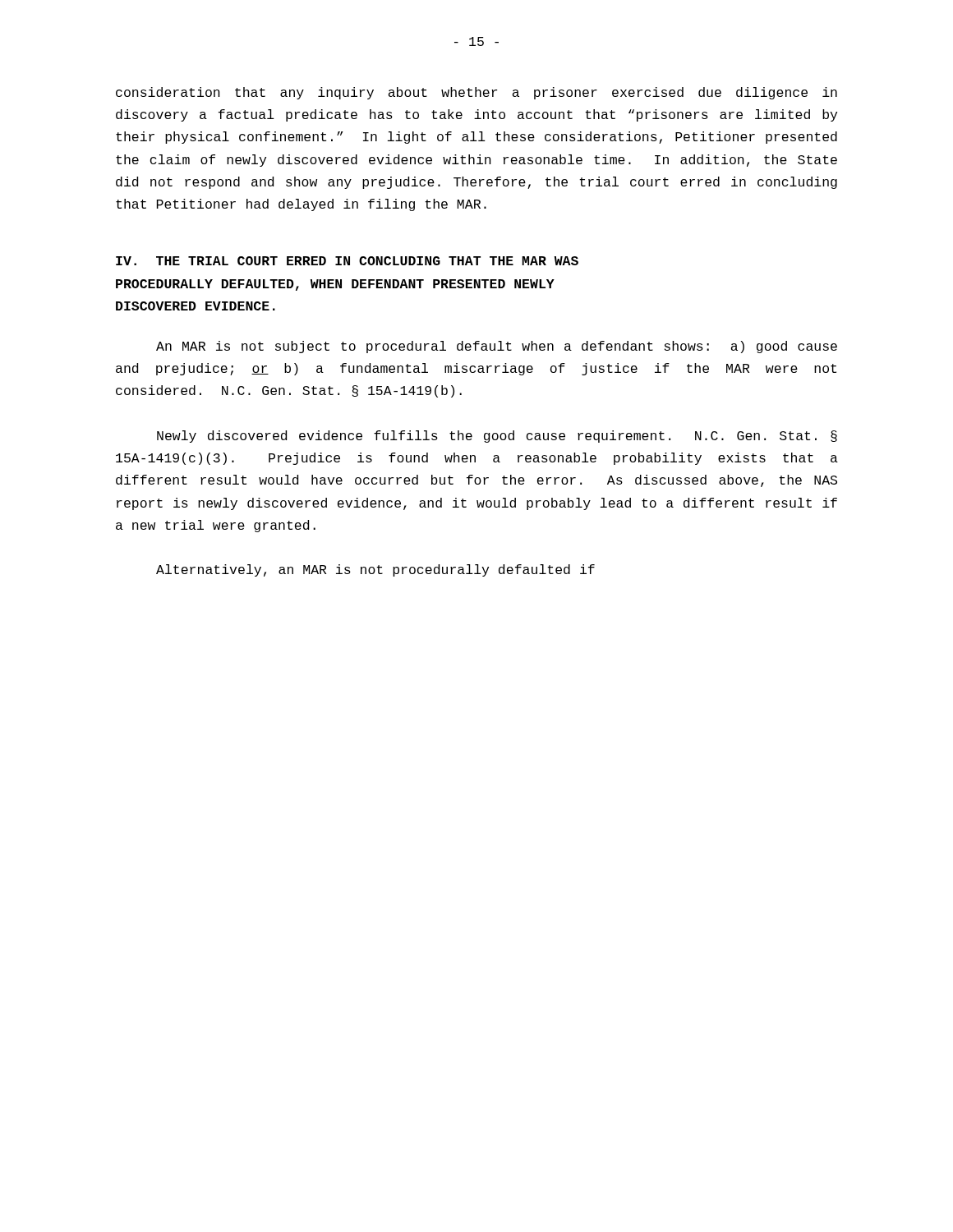The image size is (953, 1232).
Task: Click the passage that begins "An MAR is"
Action: (476, 369)
